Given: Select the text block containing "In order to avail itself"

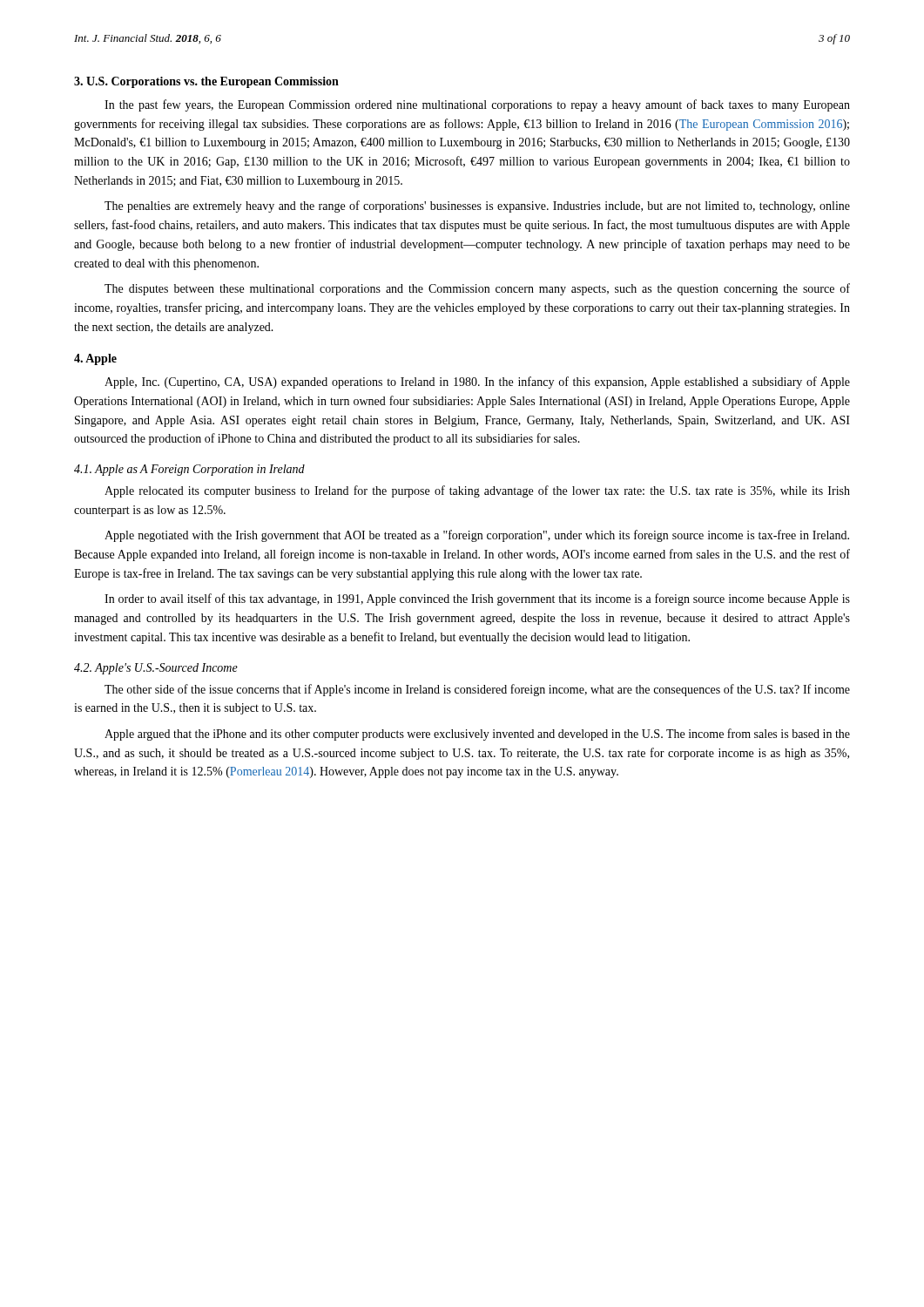Looking at the screenshot, I should coord(462,619).
